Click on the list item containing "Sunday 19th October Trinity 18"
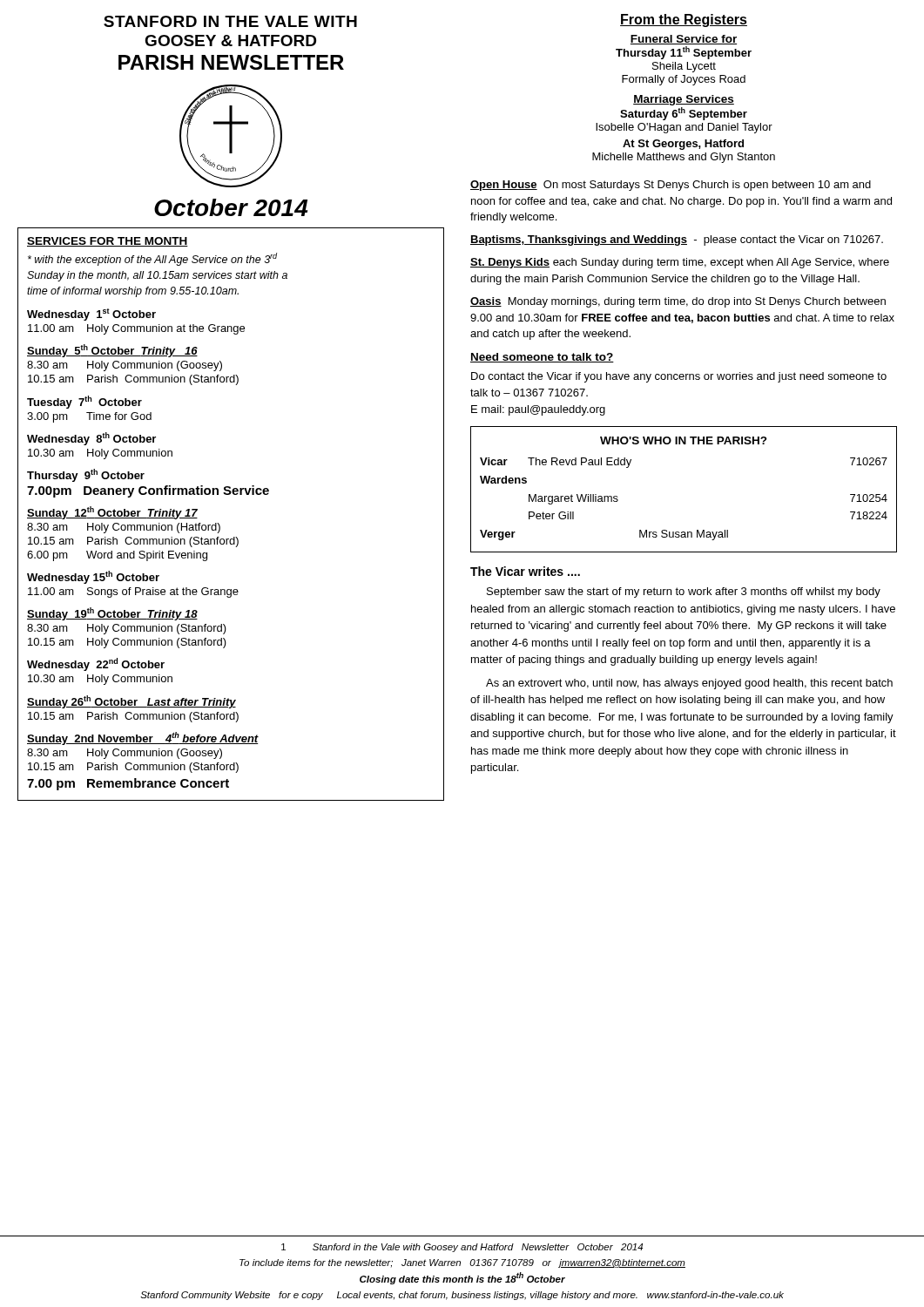The width and height of the screenshot is (924, 1307). (x=112, y=613)
